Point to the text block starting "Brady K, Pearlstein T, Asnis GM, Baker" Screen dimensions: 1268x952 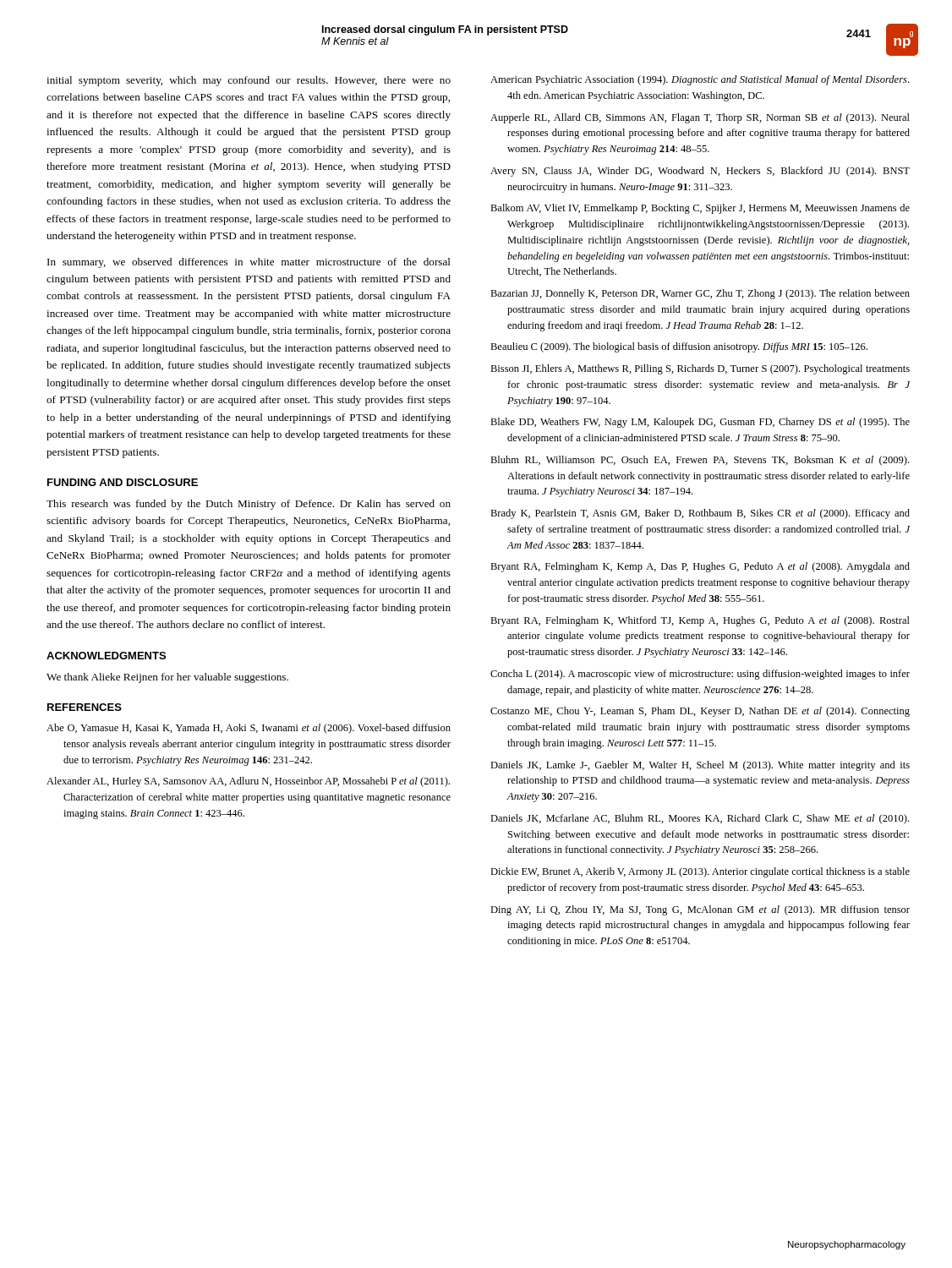tap(700, 529)
